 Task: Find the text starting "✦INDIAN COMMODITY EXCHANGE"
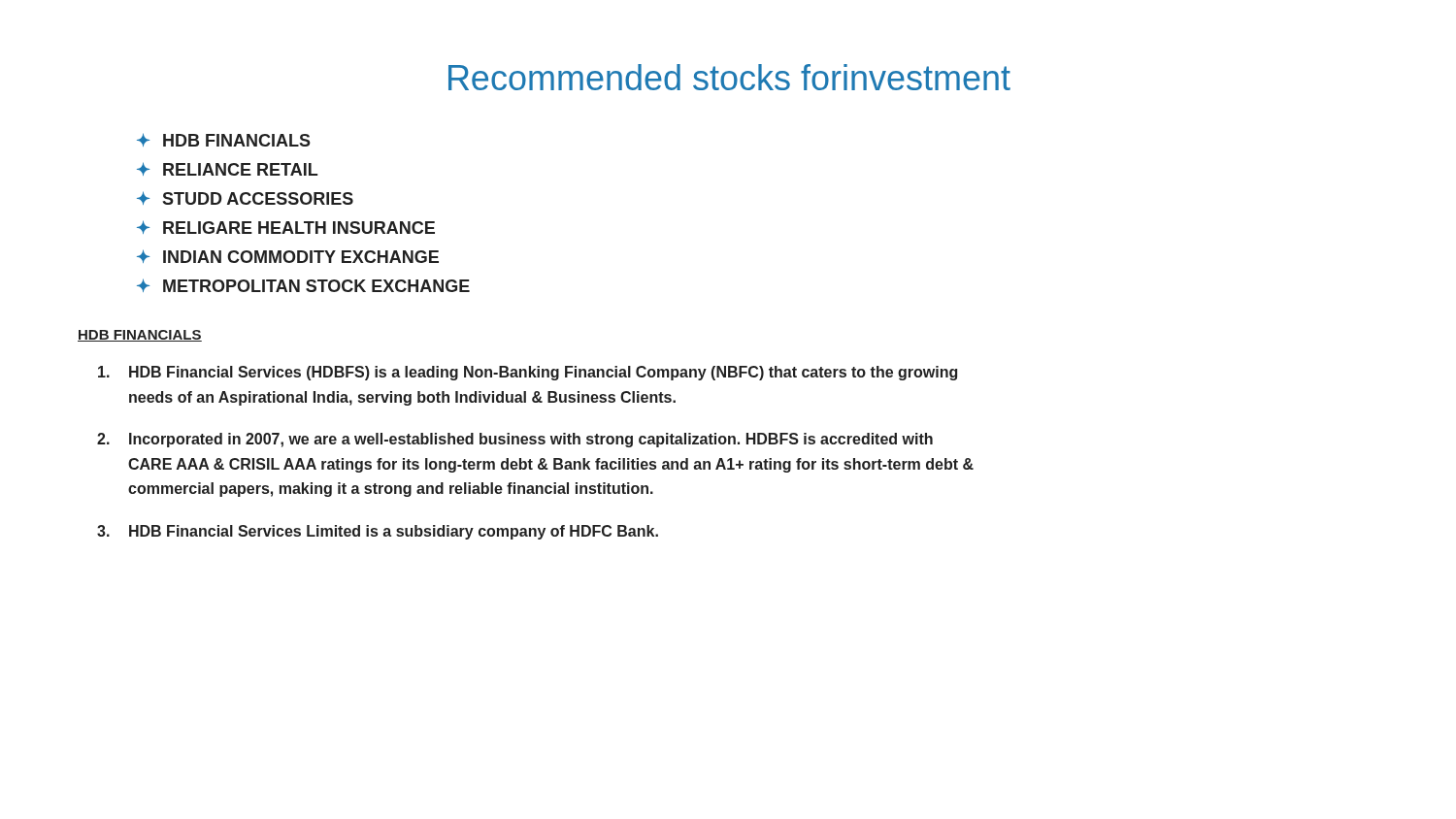[x=288, y=257]
